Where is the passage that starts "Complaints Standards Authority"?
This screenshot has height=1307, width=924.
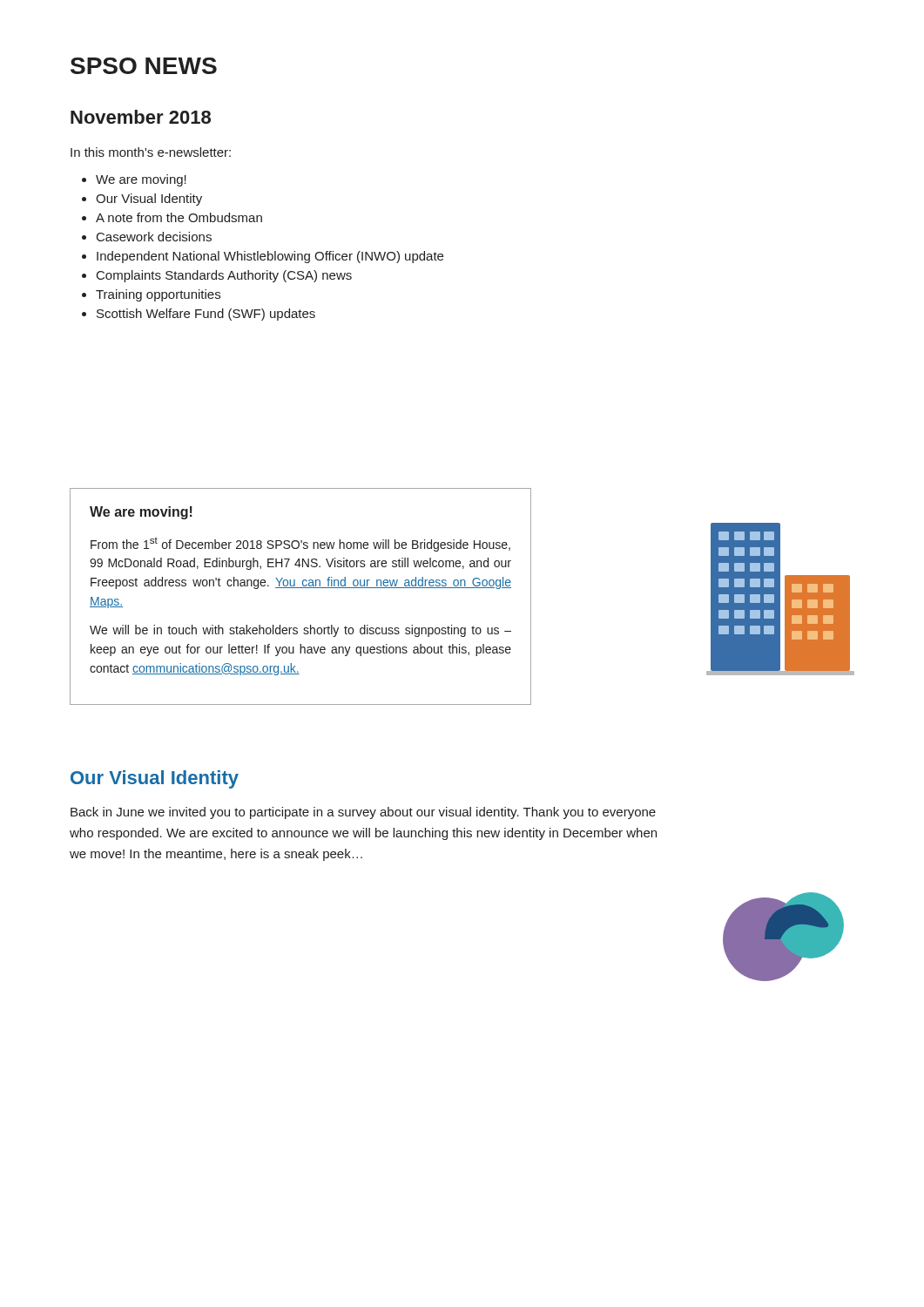pos(224,275)
